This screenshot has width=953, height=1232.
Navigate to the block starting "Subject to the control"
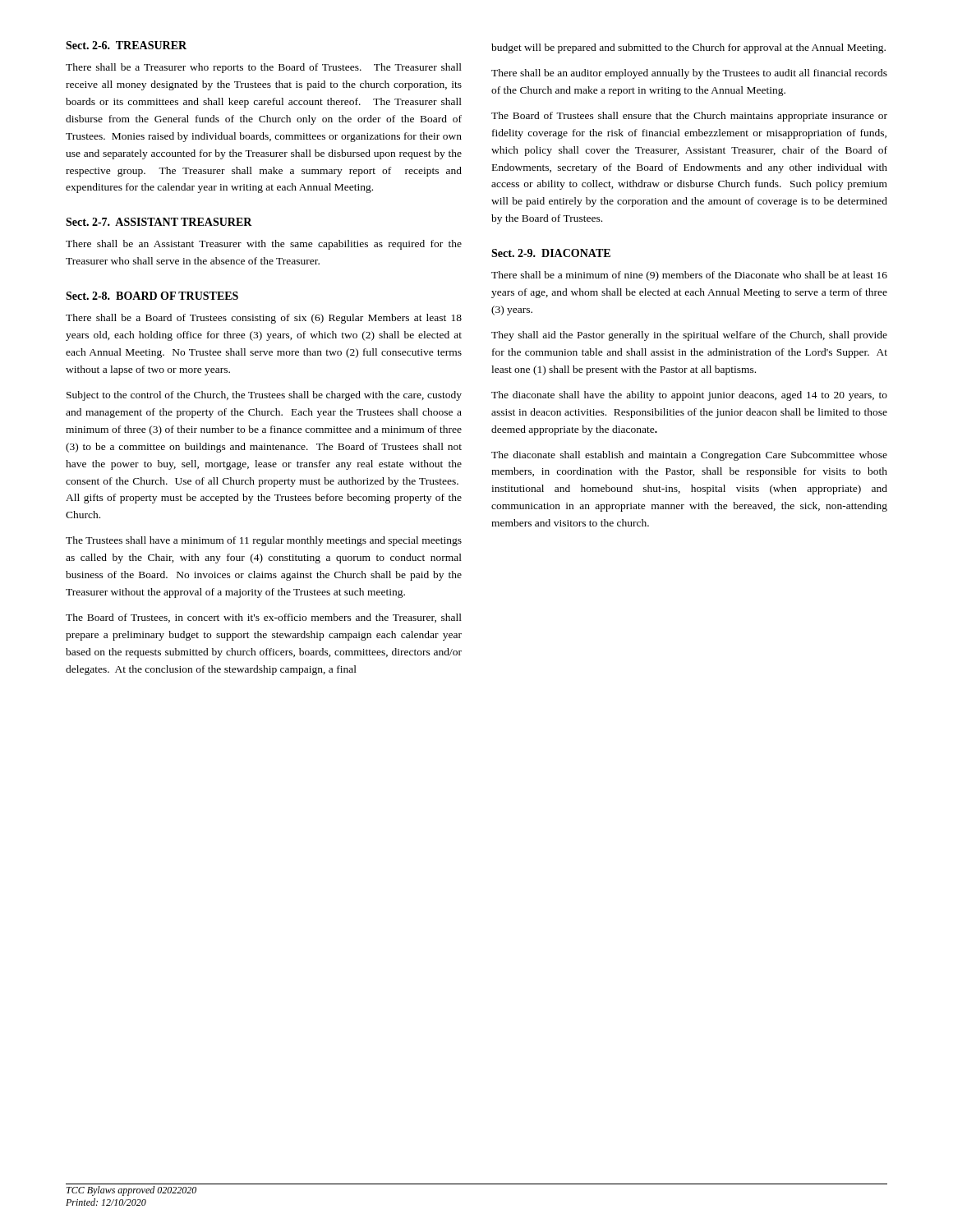[264, 455]
